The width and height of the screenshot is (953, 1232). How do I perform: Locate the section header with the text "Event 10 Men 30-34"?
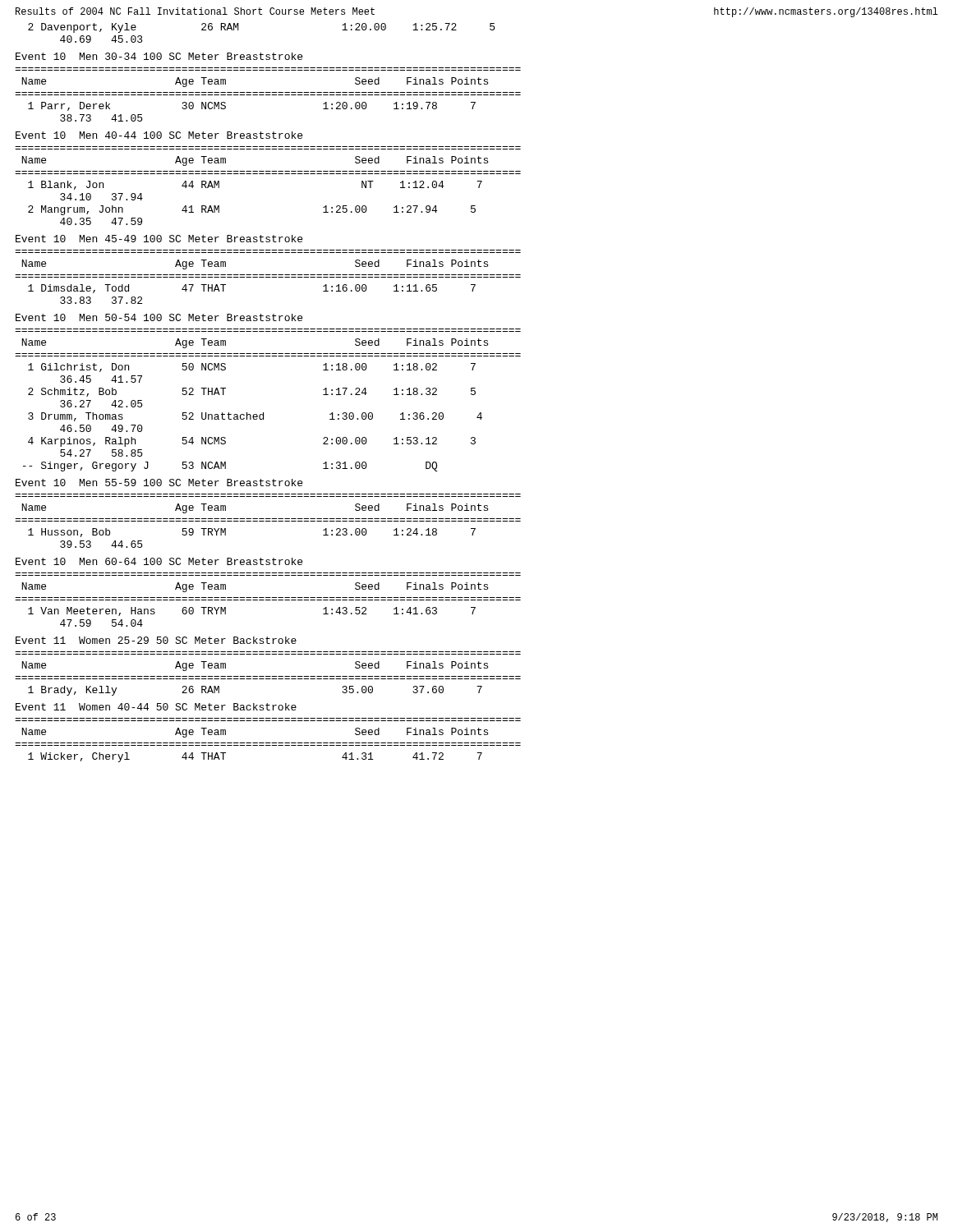click(159, 57)
